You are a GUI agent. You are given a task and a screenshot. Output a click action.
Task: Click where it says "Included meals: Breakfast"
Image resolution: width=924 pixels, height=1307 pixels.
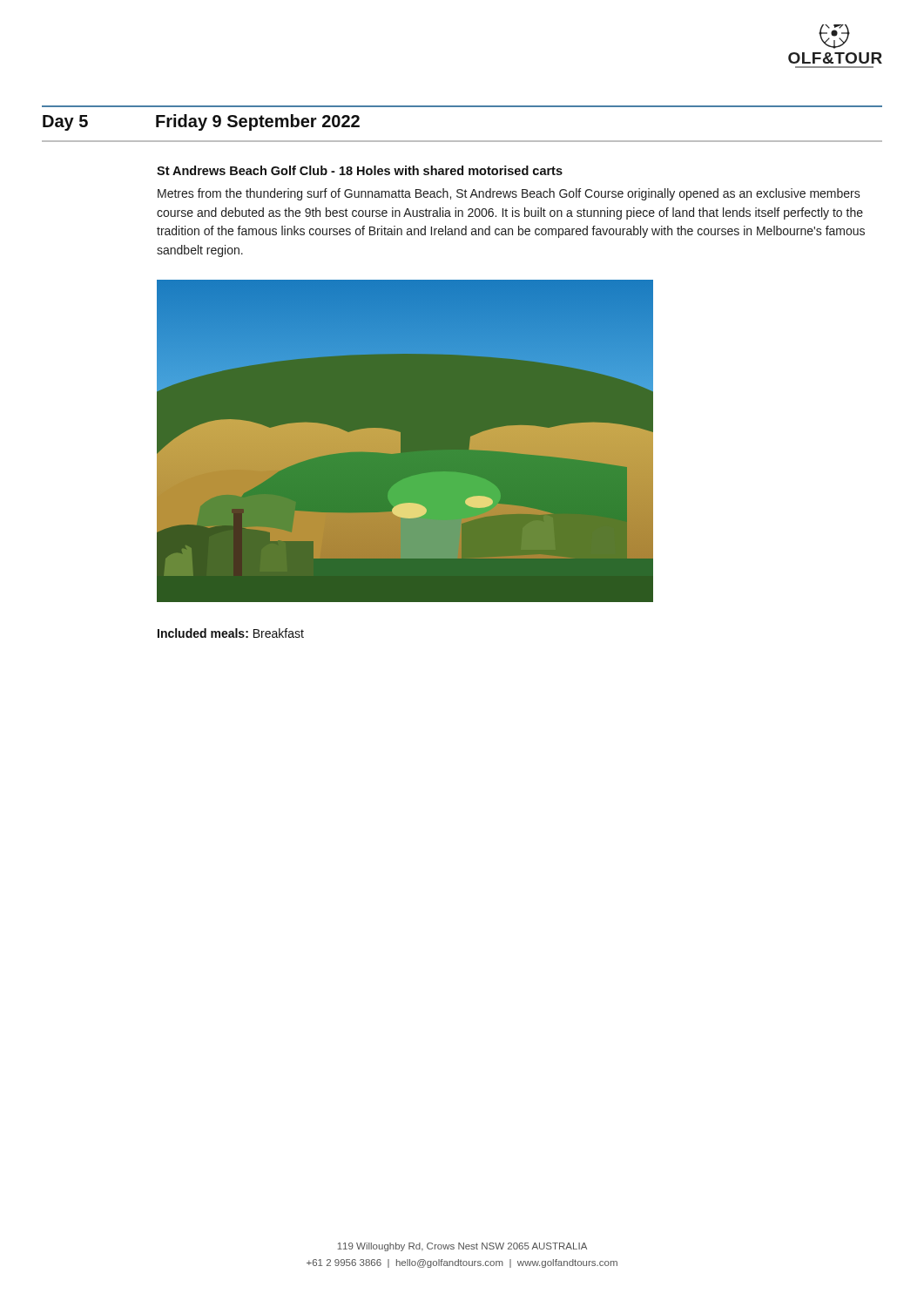click(231, 633)
